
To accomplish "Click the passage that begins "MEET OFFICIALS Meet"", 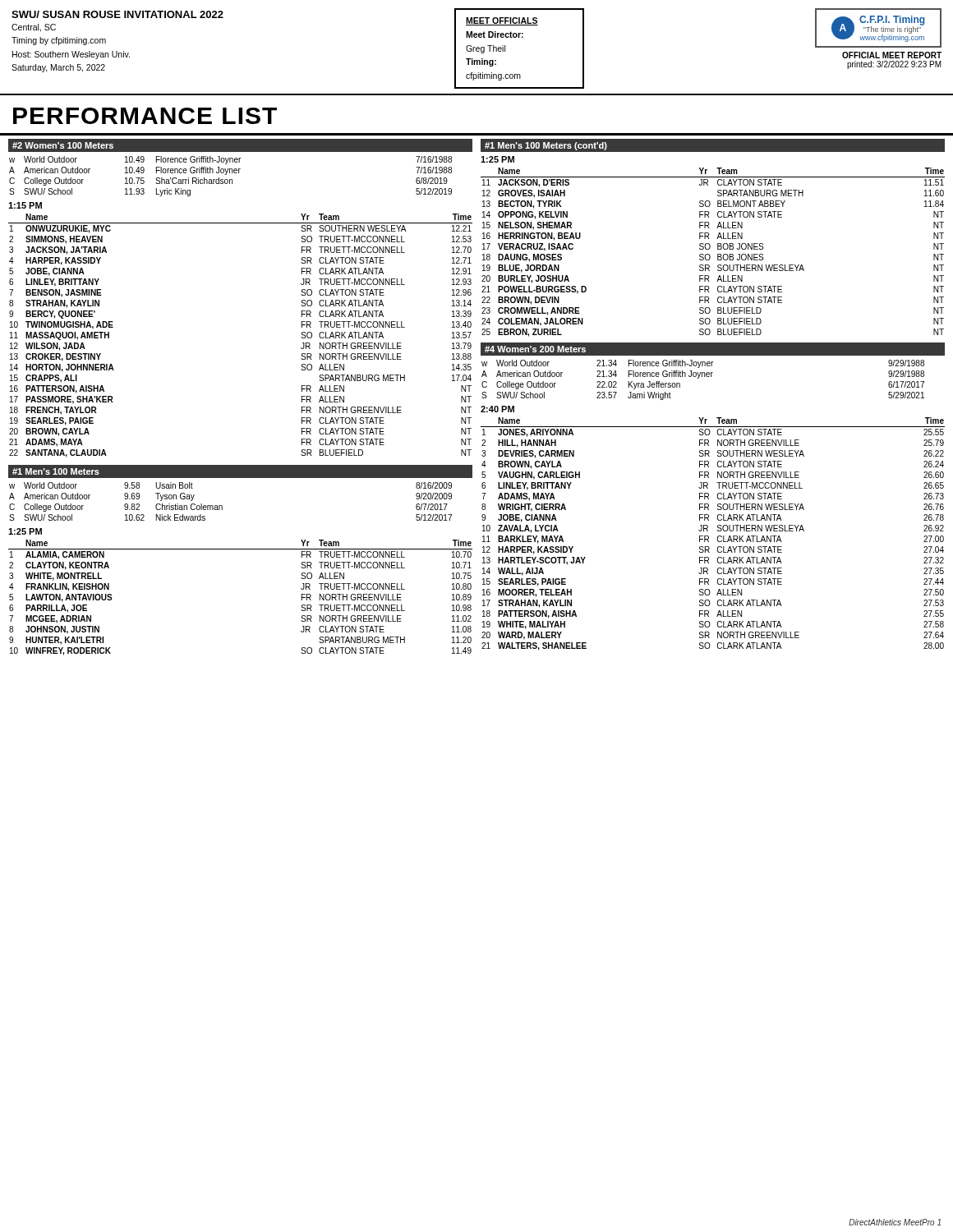I will pos(519,48).
